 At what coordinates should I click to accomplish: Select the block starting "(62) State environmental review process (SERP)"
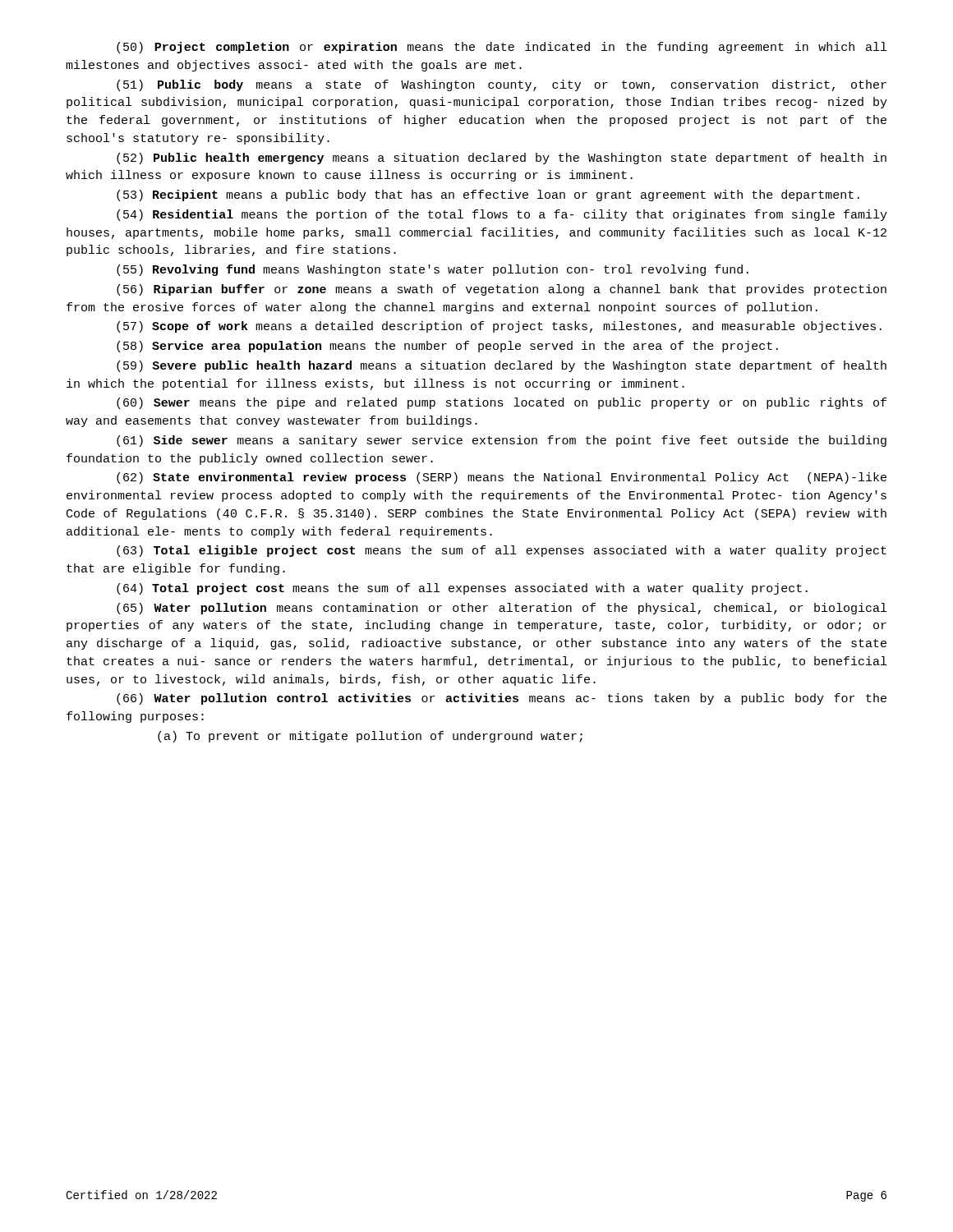(x=476, y=505)
